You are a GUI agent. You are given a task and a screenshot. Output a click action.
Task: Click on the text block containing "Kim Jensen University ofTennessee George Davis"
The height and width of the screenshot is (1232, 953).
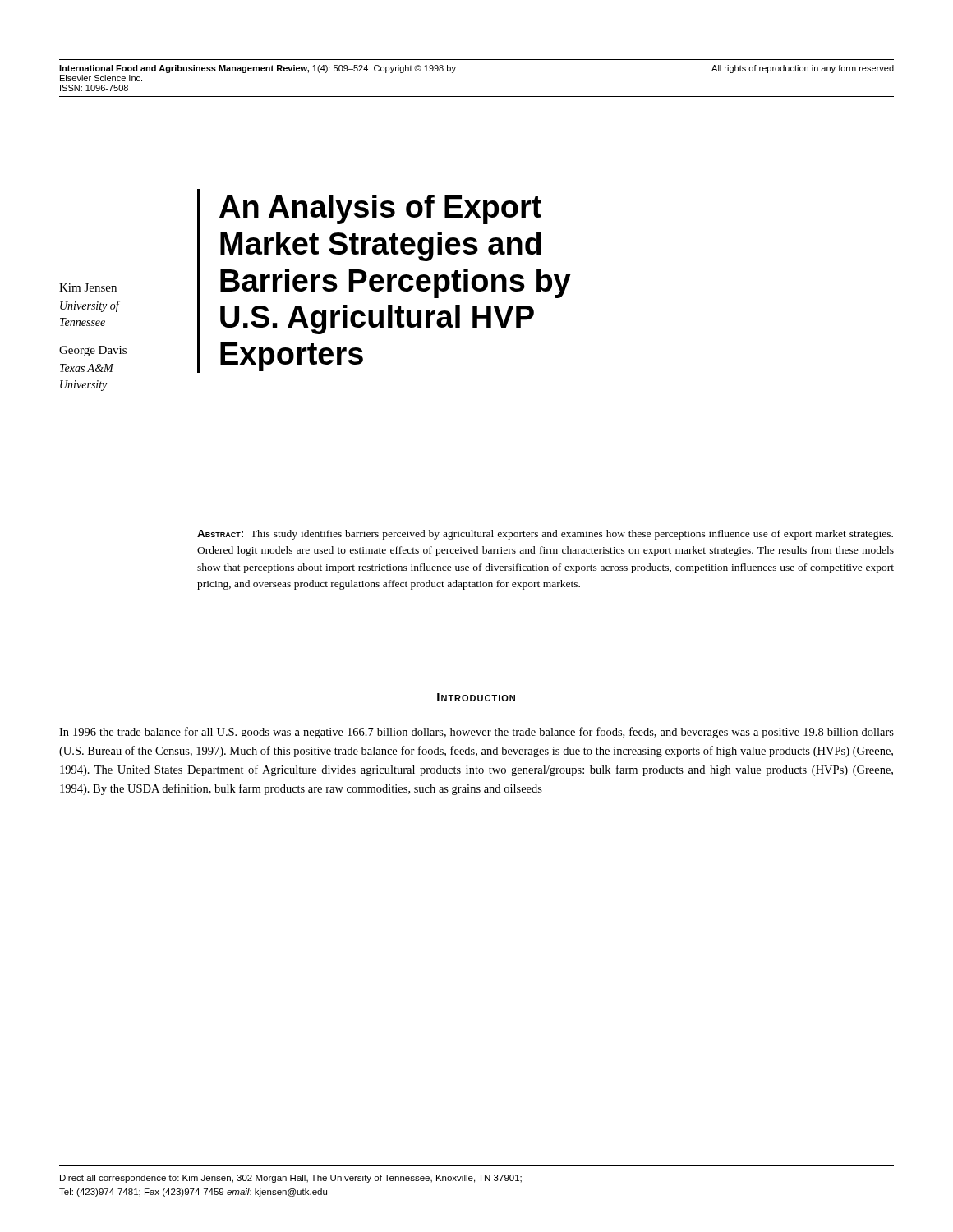[x=121, y=336]
